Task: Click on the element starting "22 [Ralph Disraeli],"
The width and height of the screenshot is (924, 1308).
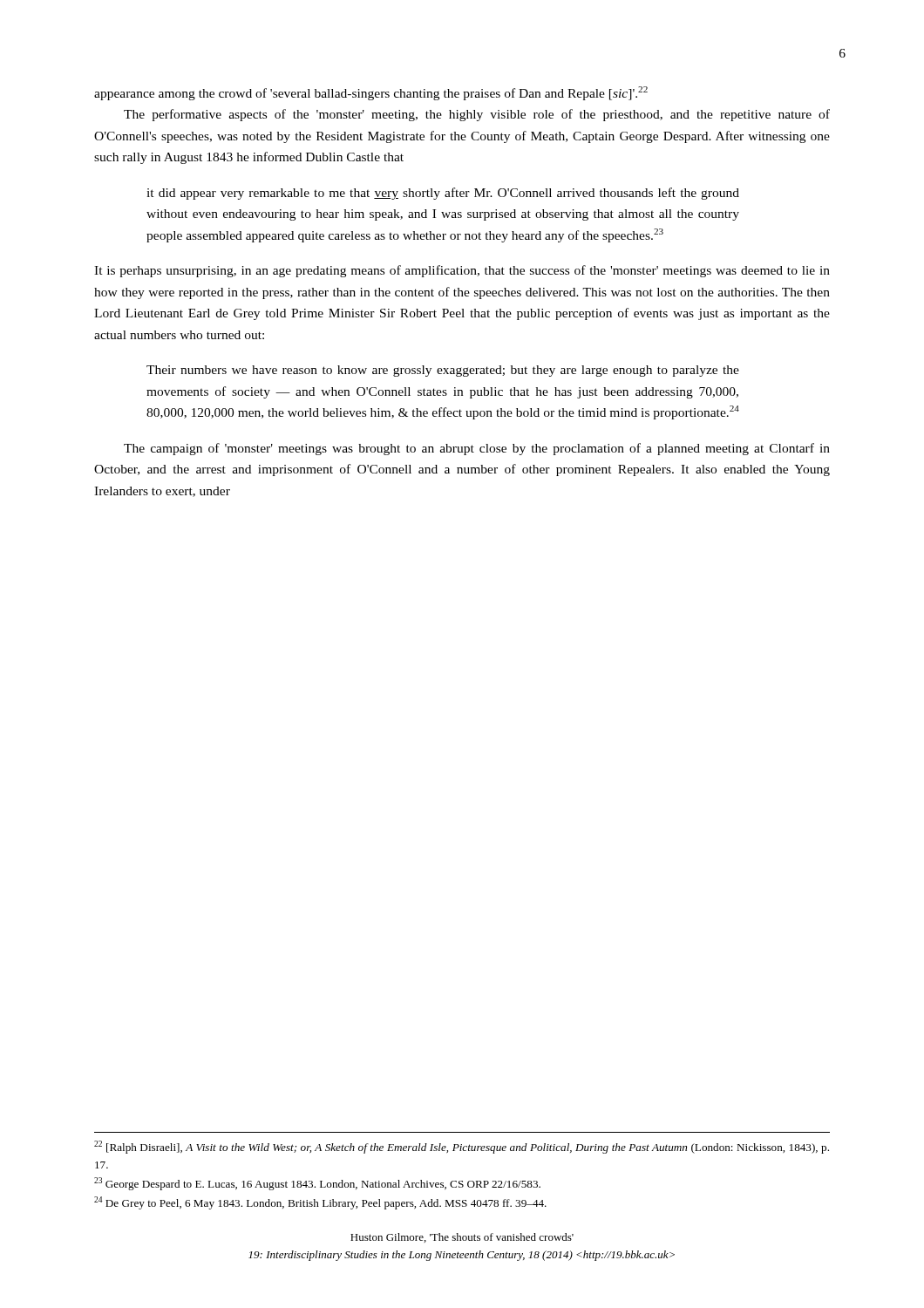Action: click(x=462, y=1155)
